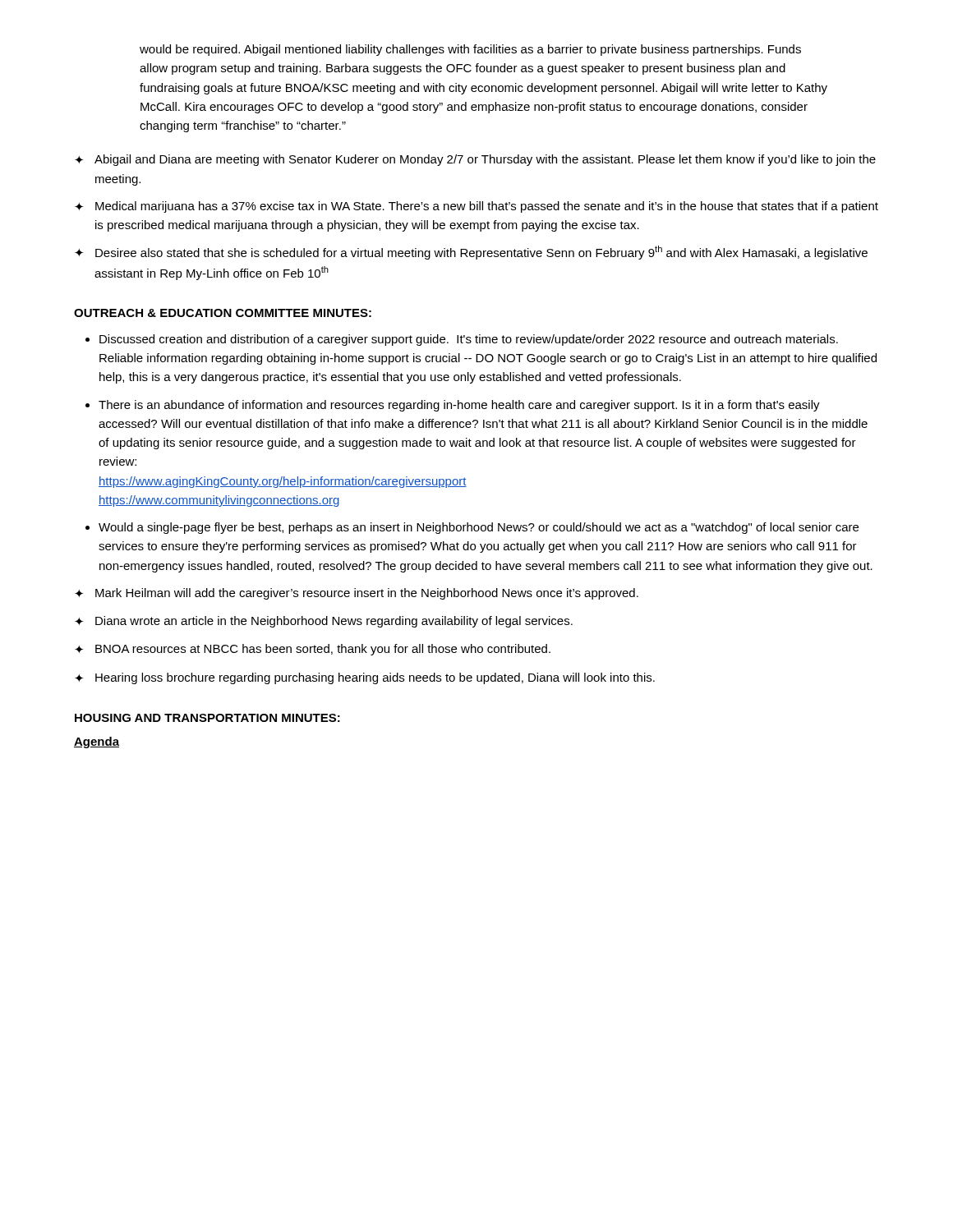This screenshot has width=953, height=1232.
Task: Find the text block starting "HOUSING AND TRANSPORTATION MINUTES:"
Action: coord(207,717)
